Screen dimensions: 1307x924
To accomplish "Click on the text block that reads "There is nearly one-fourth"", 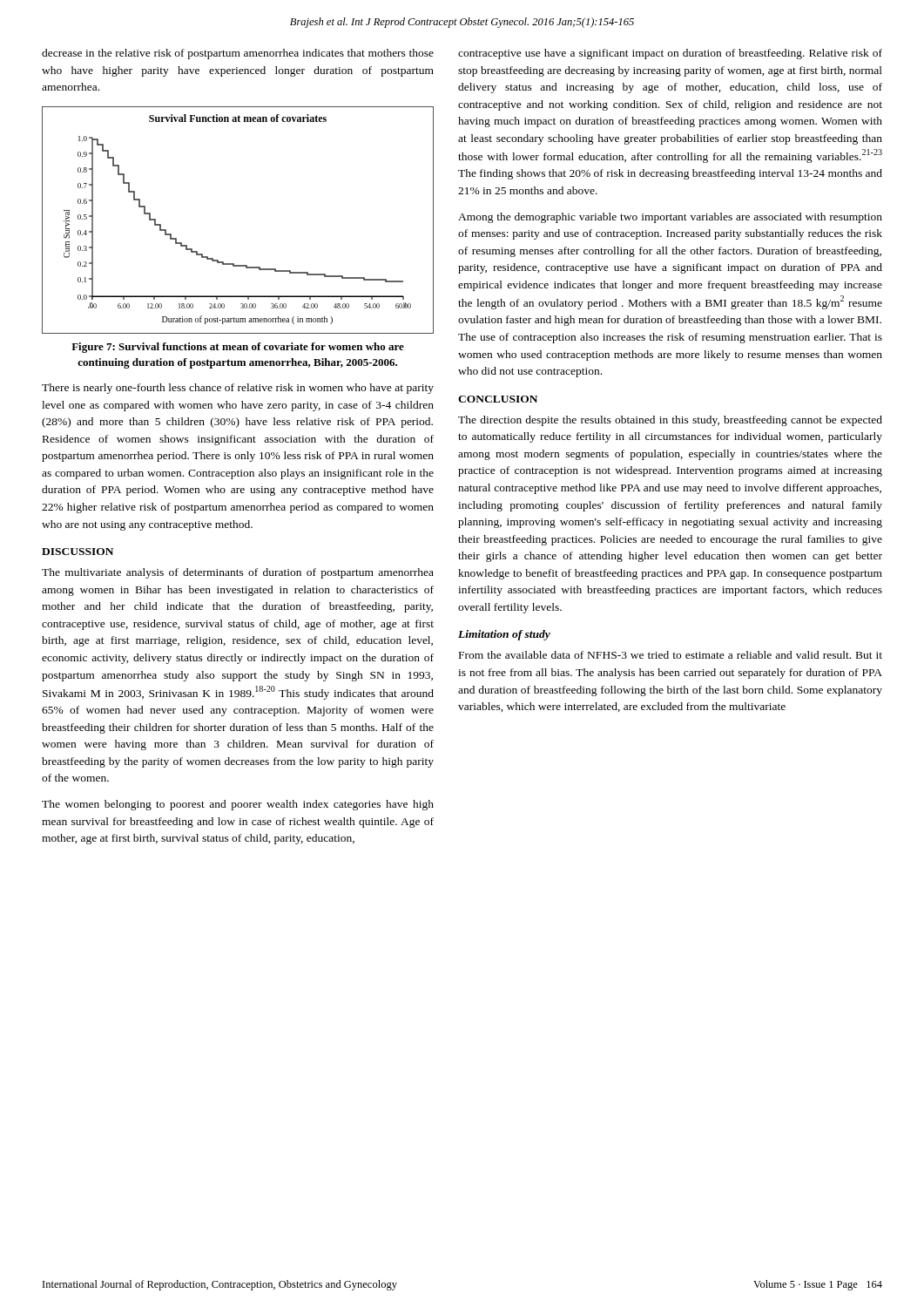I will tap(238, 456).
